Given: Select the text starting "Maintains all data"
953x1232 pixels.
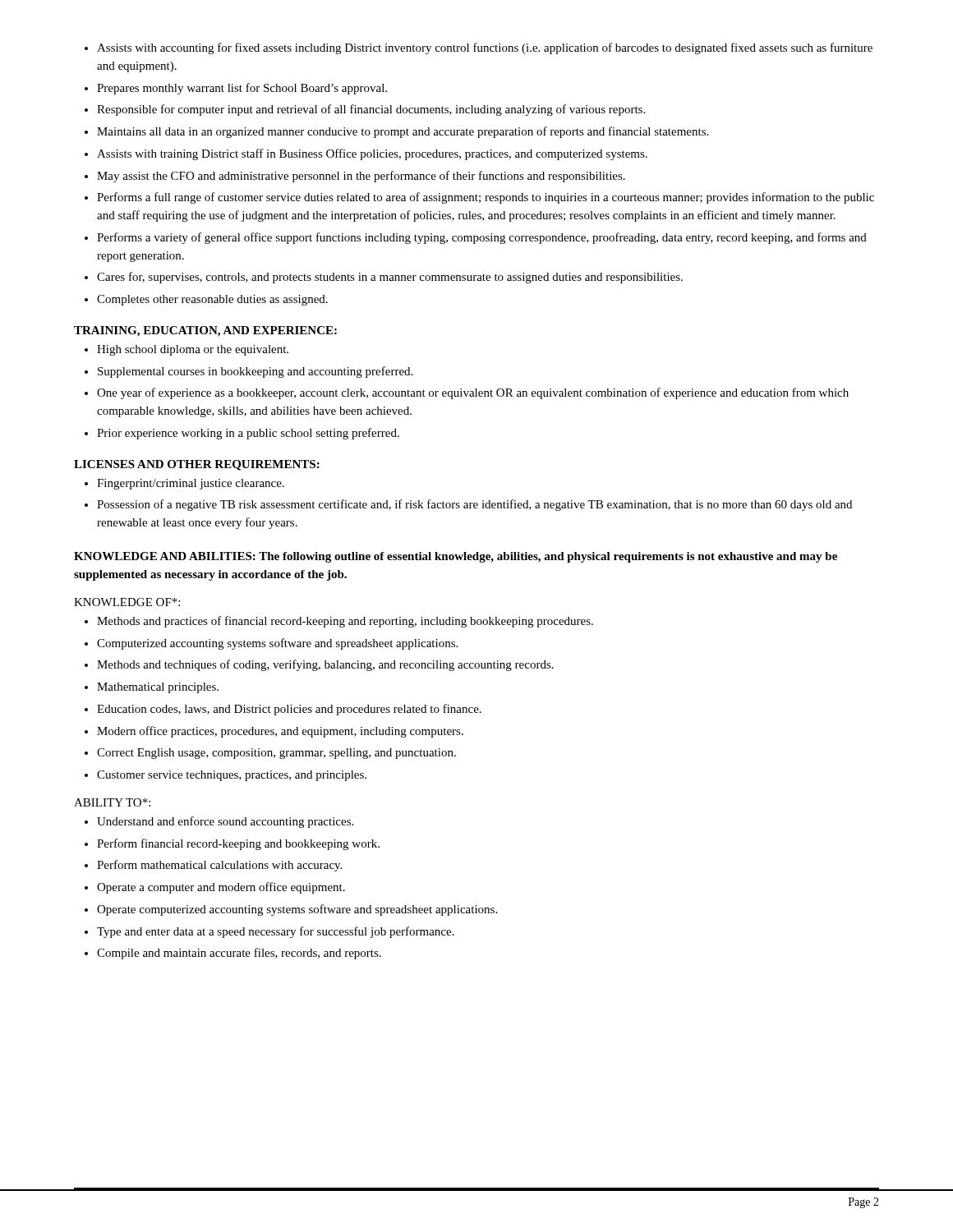Looking at the screenshot, I should (403, 131).
